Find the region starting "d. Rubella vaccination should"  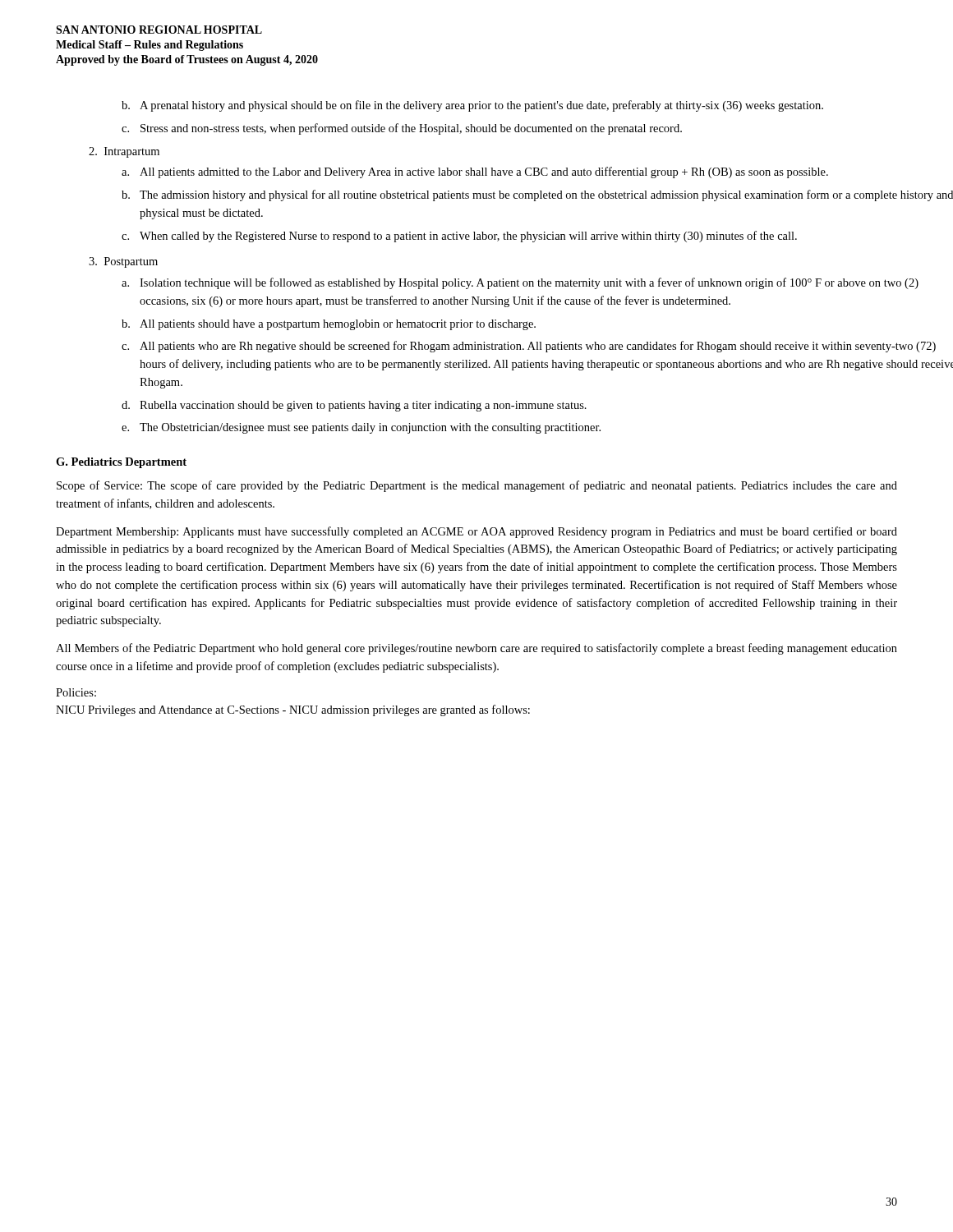509,405
